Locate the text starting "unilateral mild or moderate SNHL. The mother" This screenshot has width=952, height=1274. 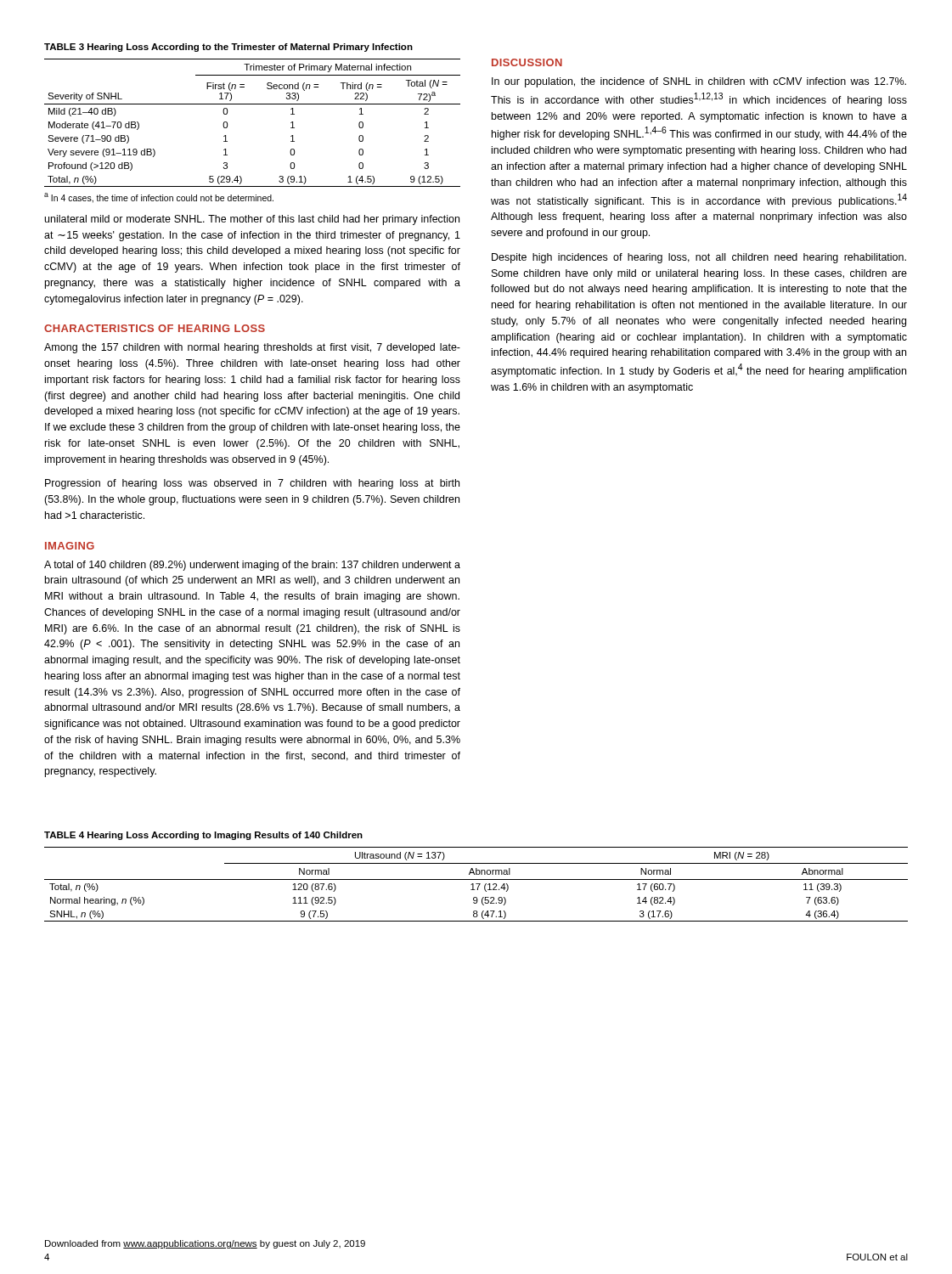pyautogui.click(x=252, y=259)
